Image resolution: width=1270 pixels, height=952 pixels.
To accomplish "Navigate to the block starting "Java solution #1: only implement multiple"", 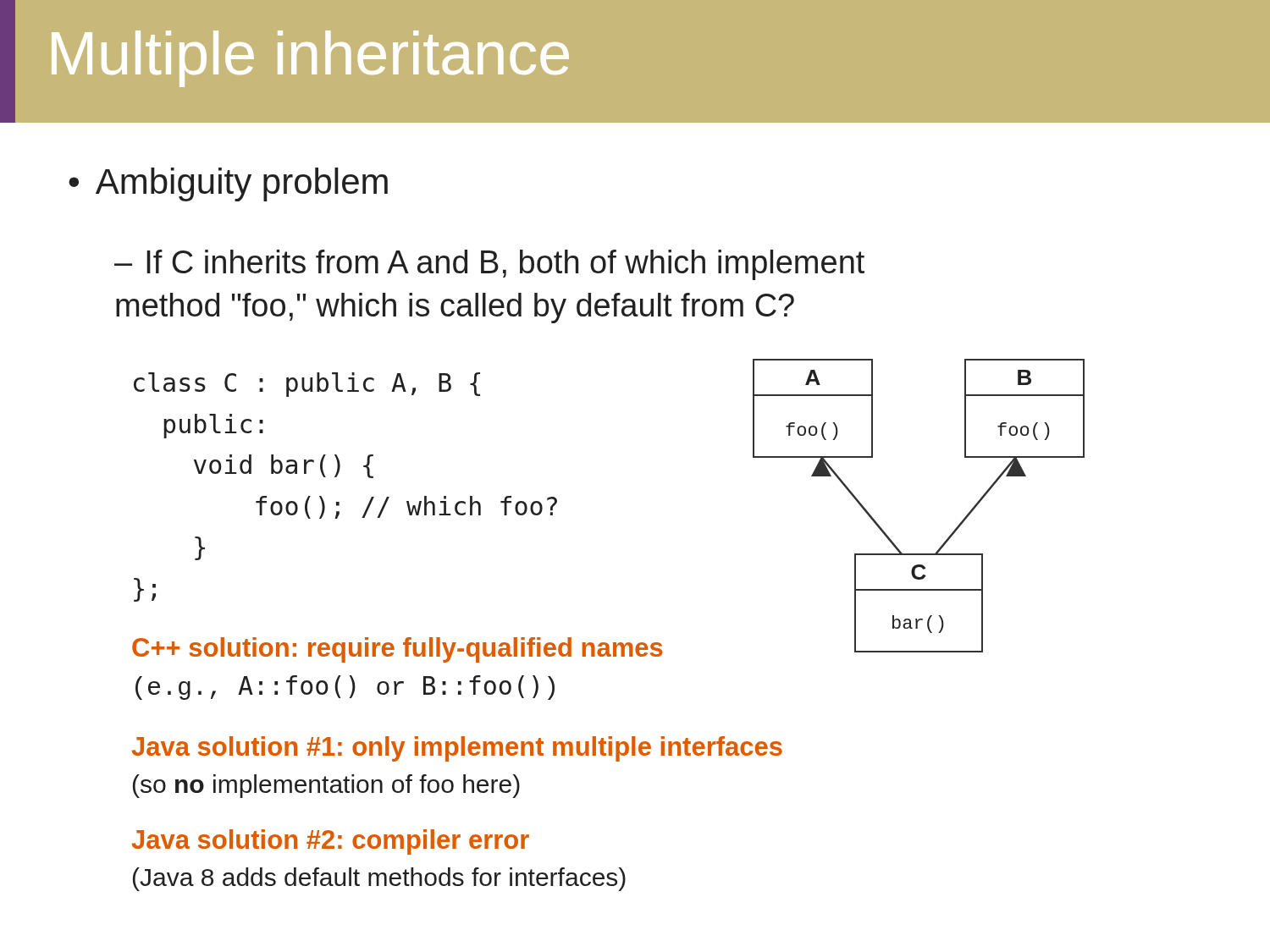I will [457, 747].
